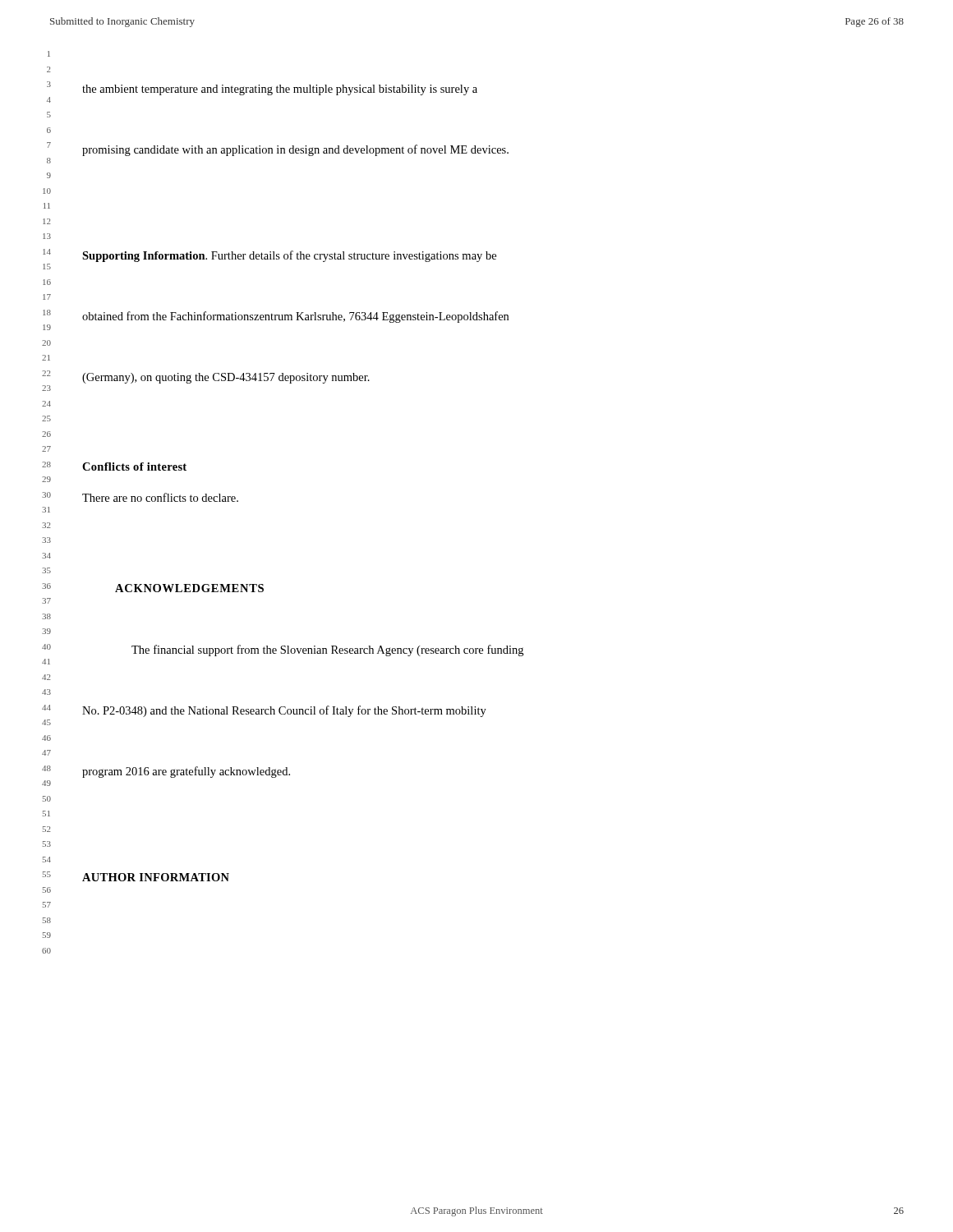Select the text starting "promising candidate with an"
Screen dimensions: 1232x953
pyautogui.click(x=296, y=150)
